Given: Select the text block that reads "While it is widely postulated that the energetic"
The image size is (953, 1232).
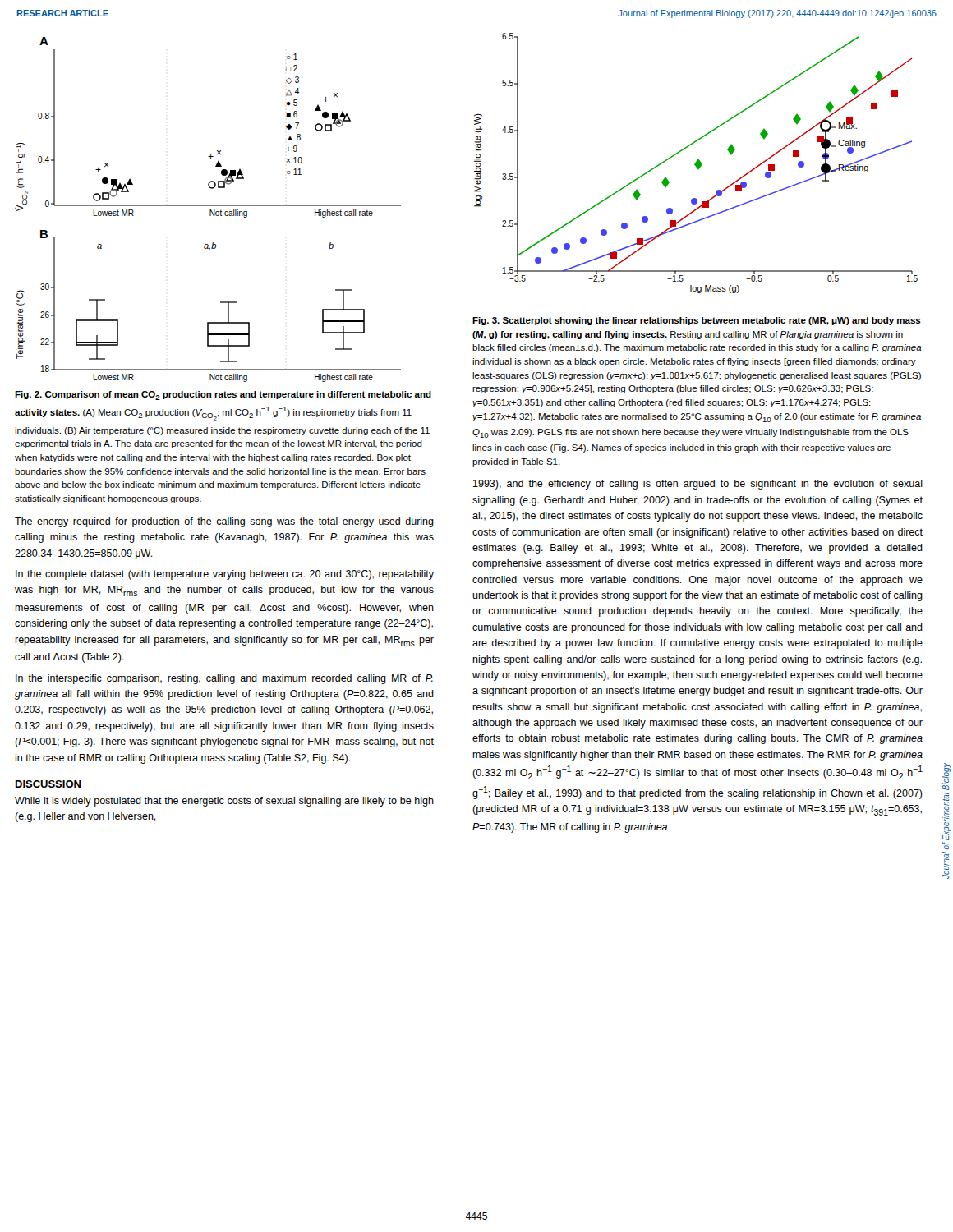Looking at the screenshot, I should click(x=224, y=809).
